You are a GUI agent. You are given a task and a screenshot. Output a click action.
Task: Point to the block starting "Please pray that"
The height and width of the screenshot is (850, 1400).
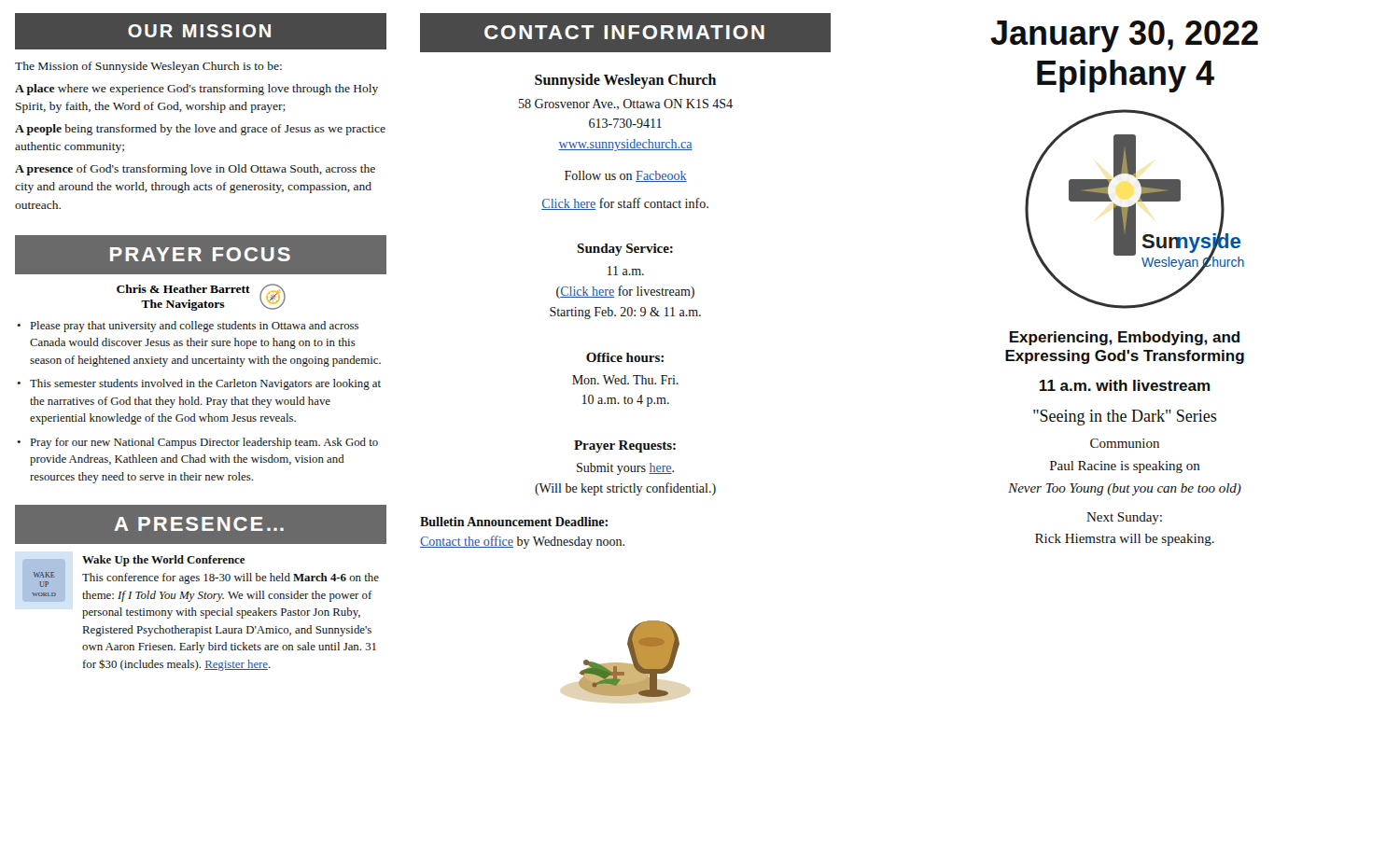point(206,342)
